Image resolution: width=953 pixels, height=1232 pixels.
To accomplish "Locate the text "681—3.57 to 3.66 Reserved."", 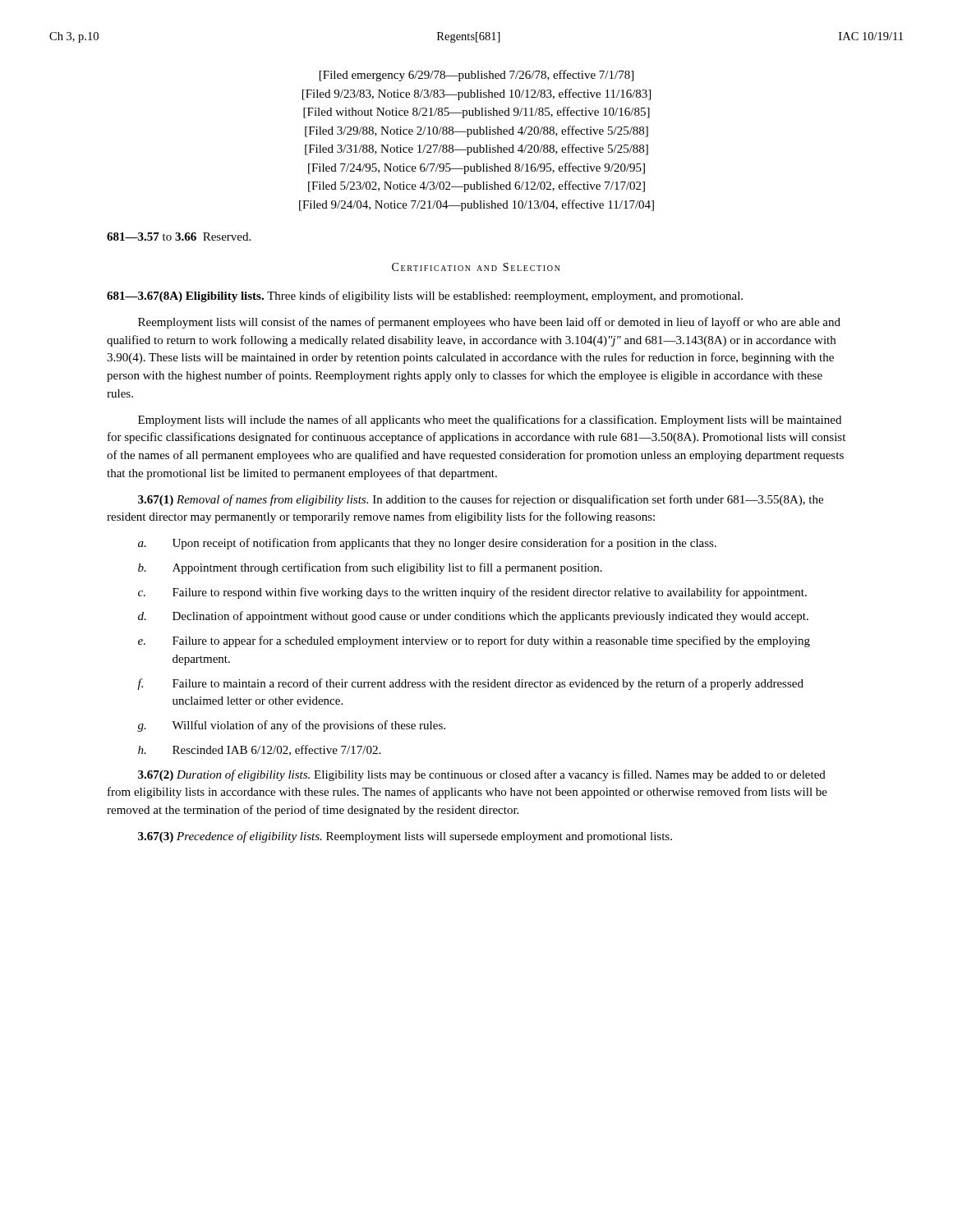I will point(179,237).
